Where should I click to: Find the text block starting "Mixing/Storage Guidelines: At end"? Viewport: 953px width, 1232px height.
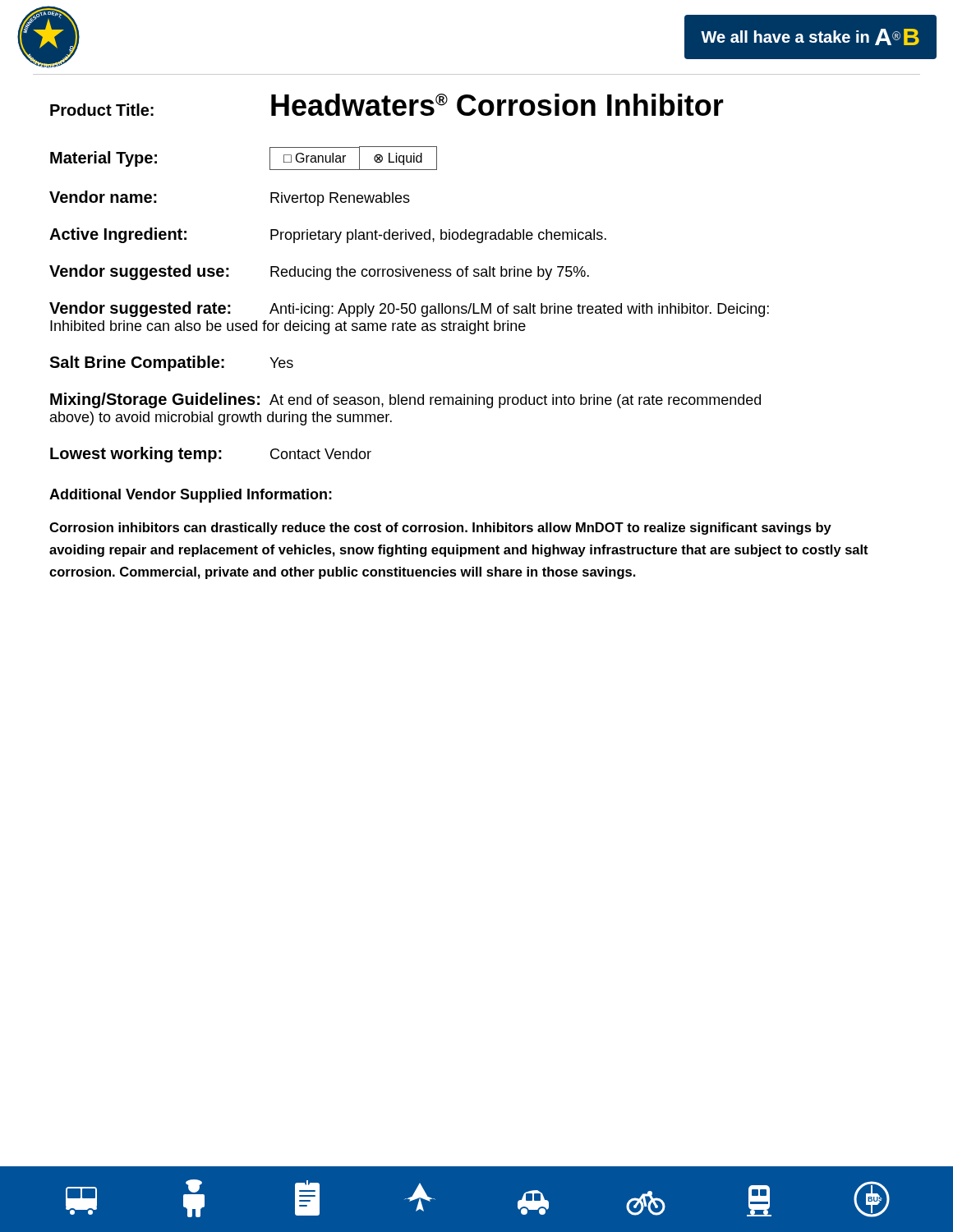click(x=476, y=408)
